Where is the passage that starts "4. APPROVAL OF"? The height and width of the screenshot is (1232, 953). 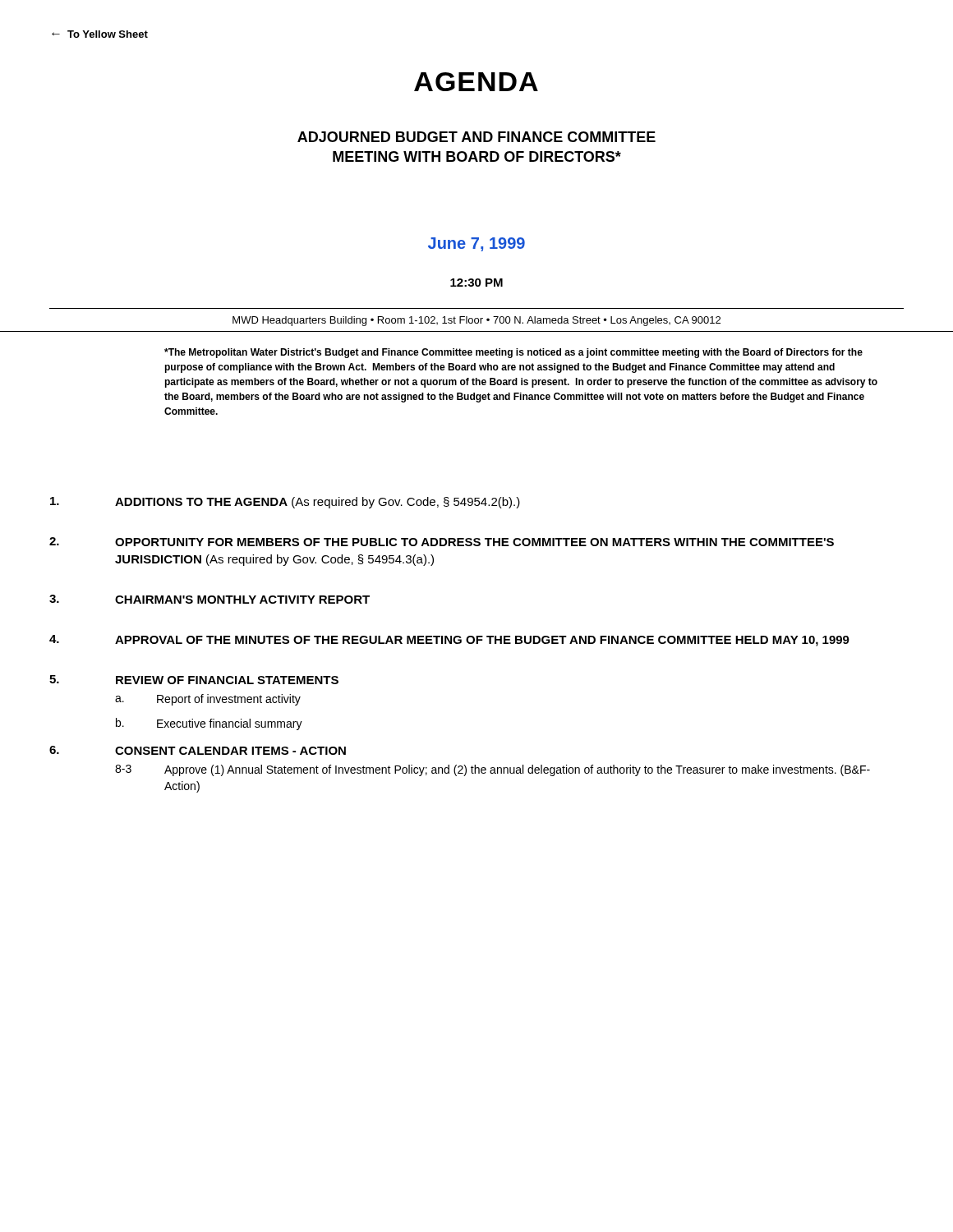[476, 639]
